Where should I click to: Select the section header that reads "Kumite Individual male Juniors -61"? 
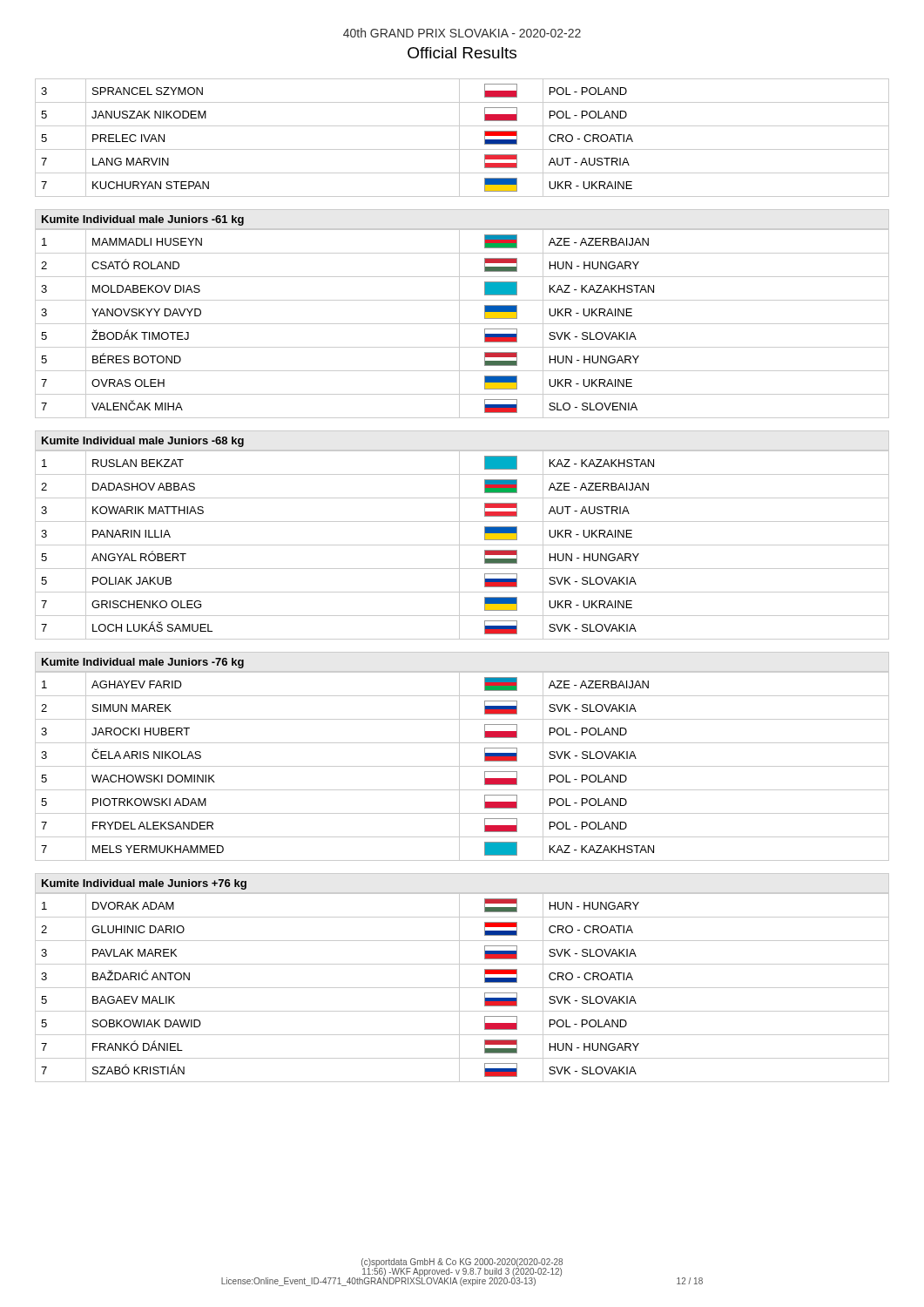[143, 219]
